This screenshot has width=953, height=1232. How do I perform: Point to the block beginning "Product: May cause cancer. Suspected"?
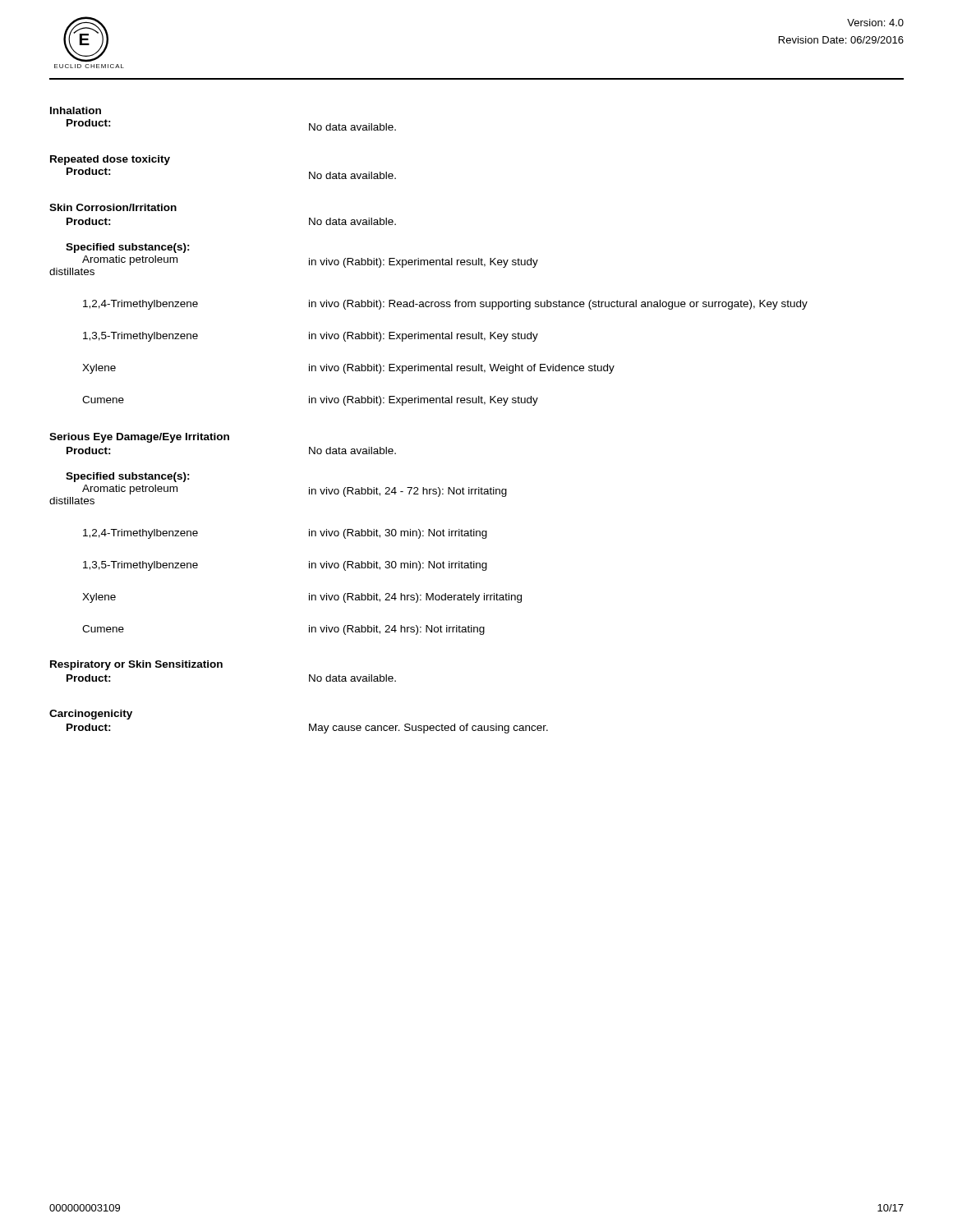point(476,727)
